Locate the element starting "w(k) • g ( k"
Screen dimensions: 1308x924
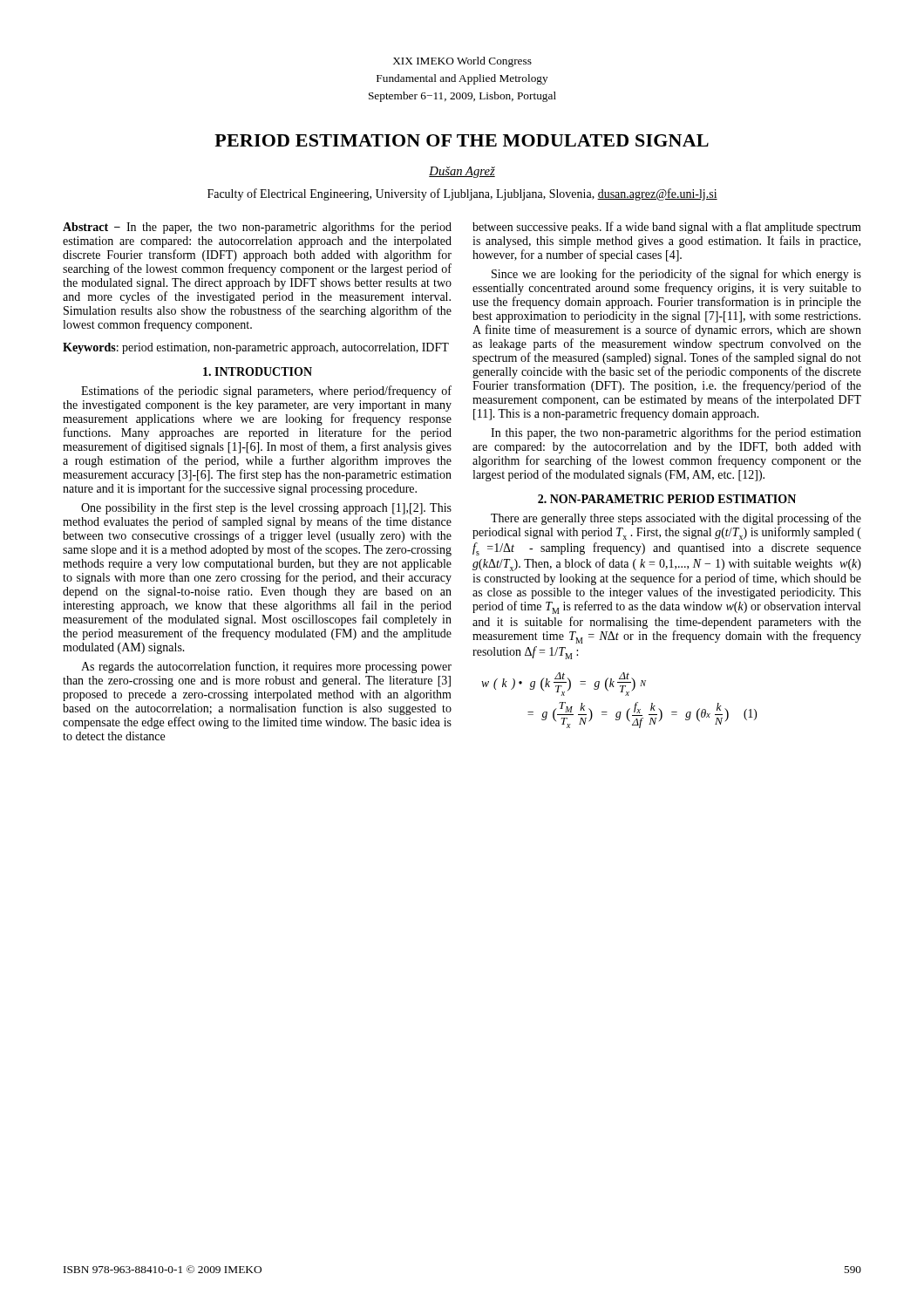(619, 699)
